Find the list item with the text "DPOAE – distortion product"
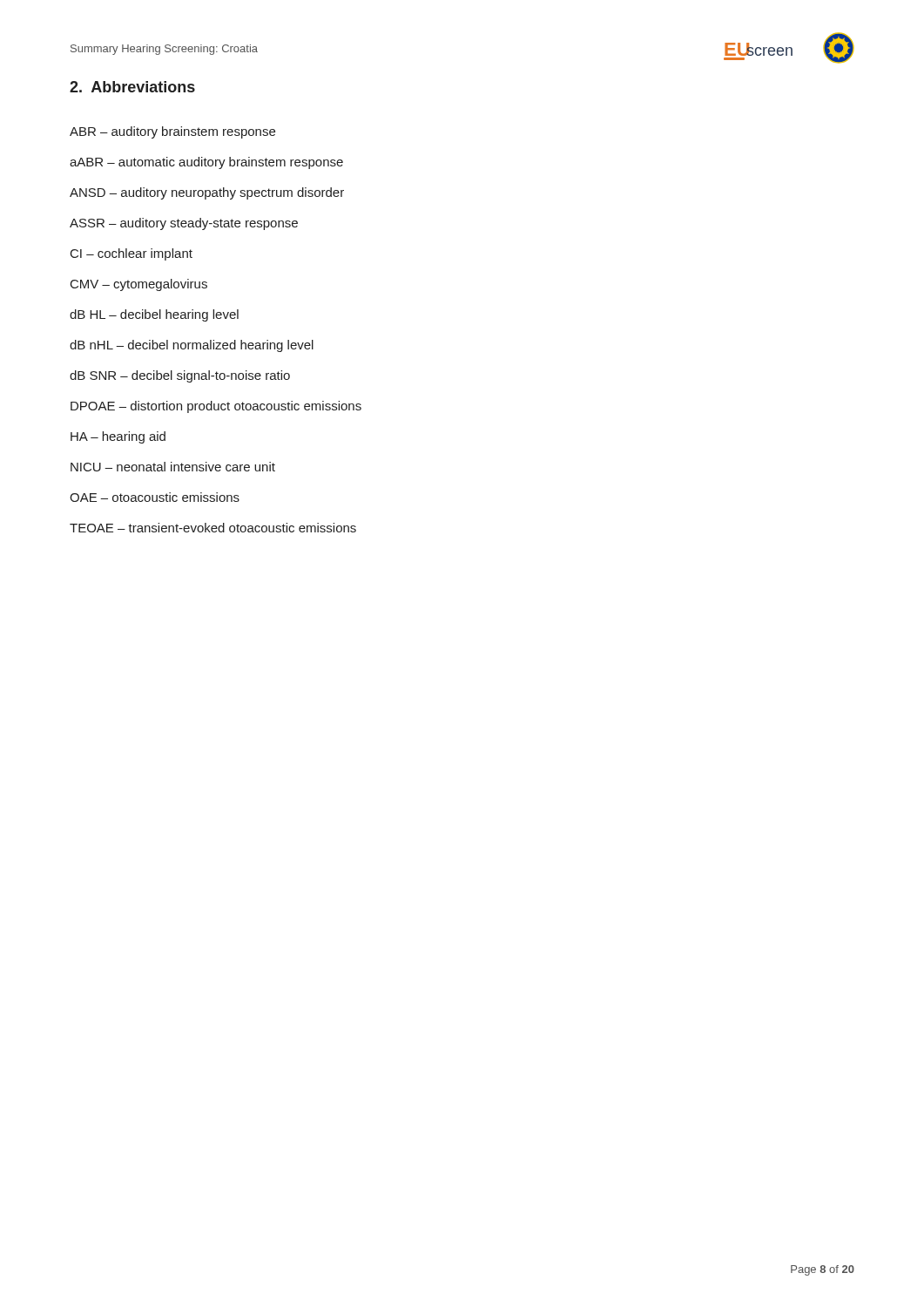 216,406
